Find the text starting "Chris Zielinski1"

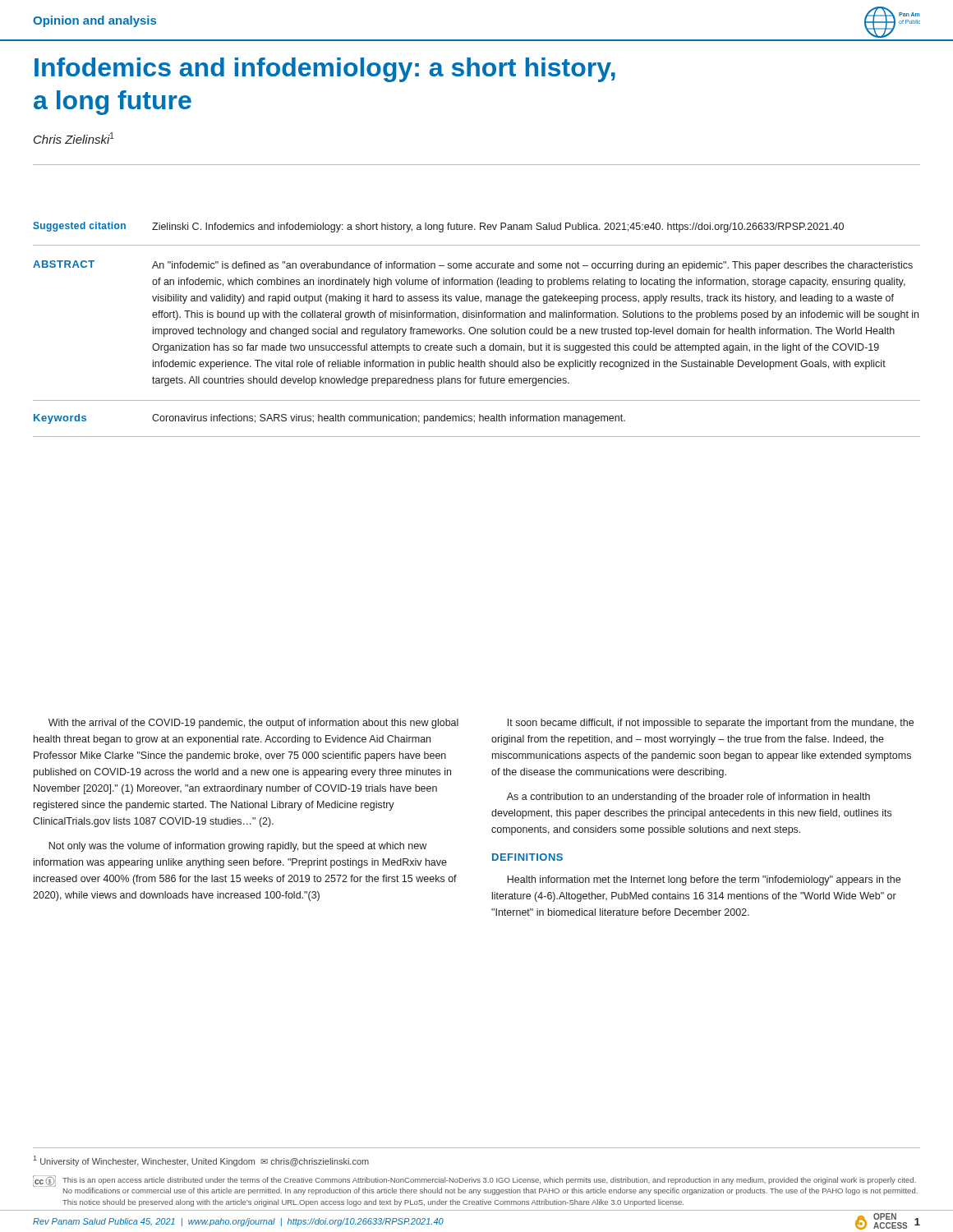[x=74, y=139]
